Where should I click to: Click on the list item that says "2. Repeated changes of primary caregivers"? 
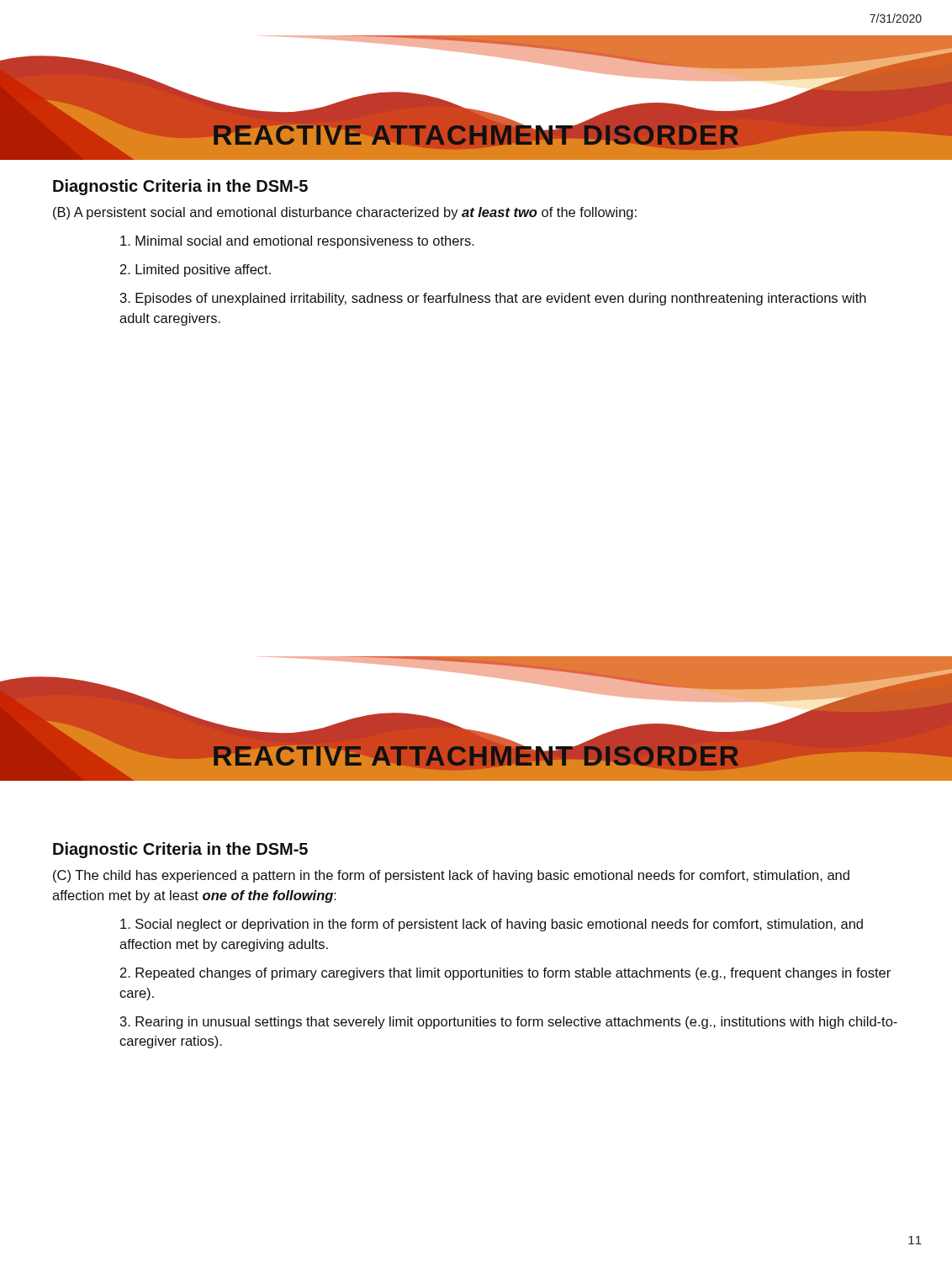(x=505, y=982)
